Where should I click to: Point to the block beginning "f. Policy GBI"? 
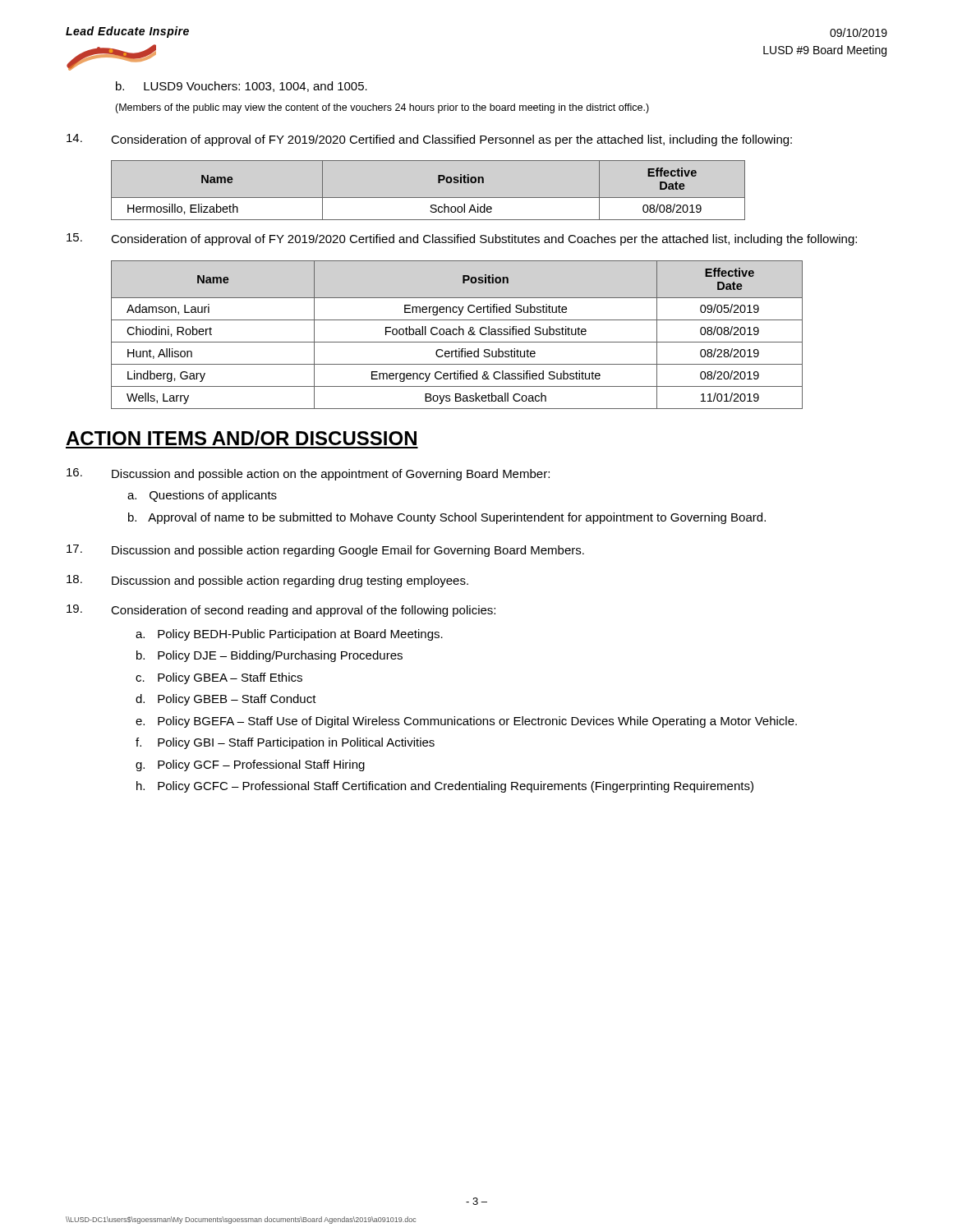285,743
